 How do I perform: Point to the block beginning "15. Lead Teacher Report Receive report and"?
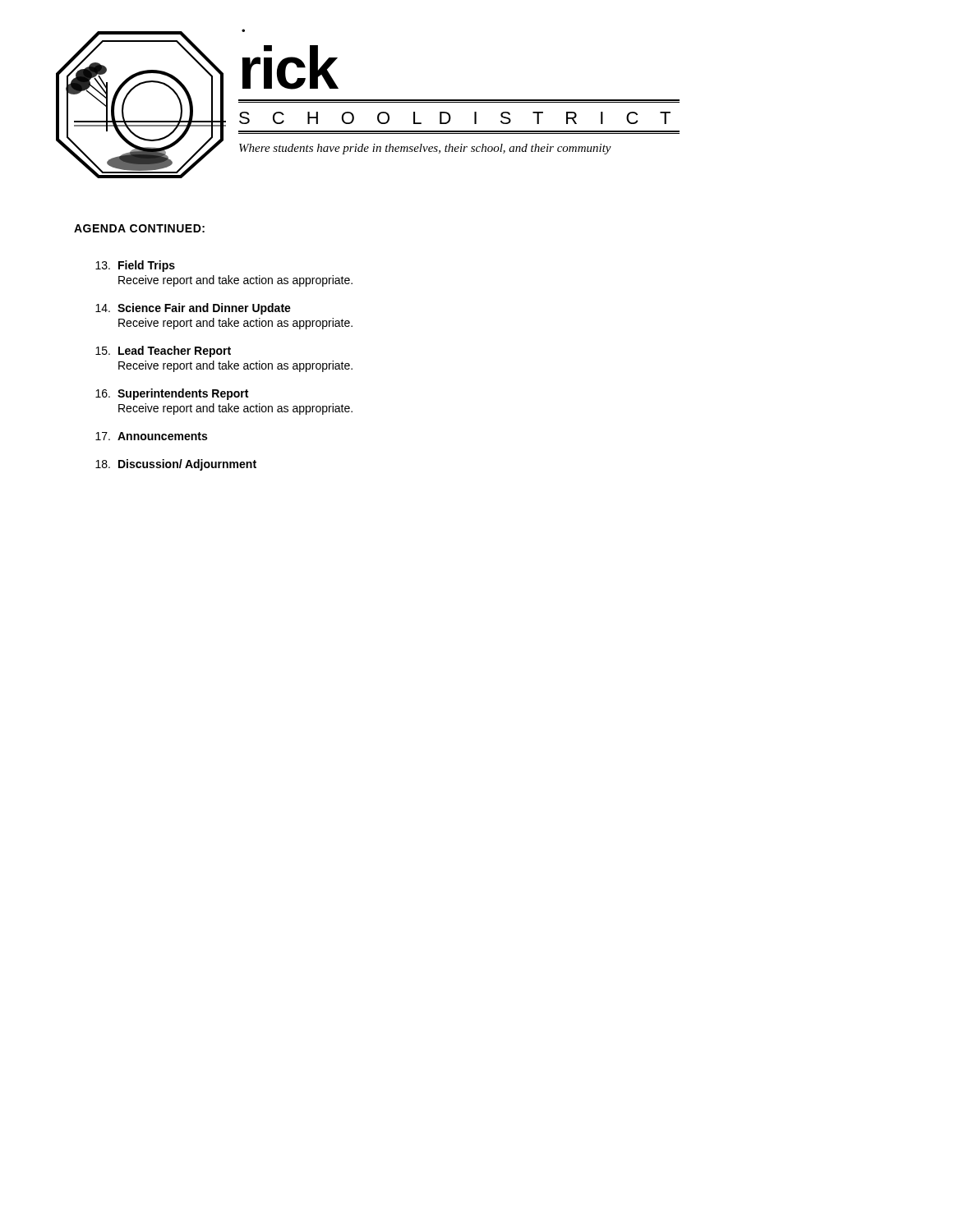pyautogui.click(x=163, y=352)
